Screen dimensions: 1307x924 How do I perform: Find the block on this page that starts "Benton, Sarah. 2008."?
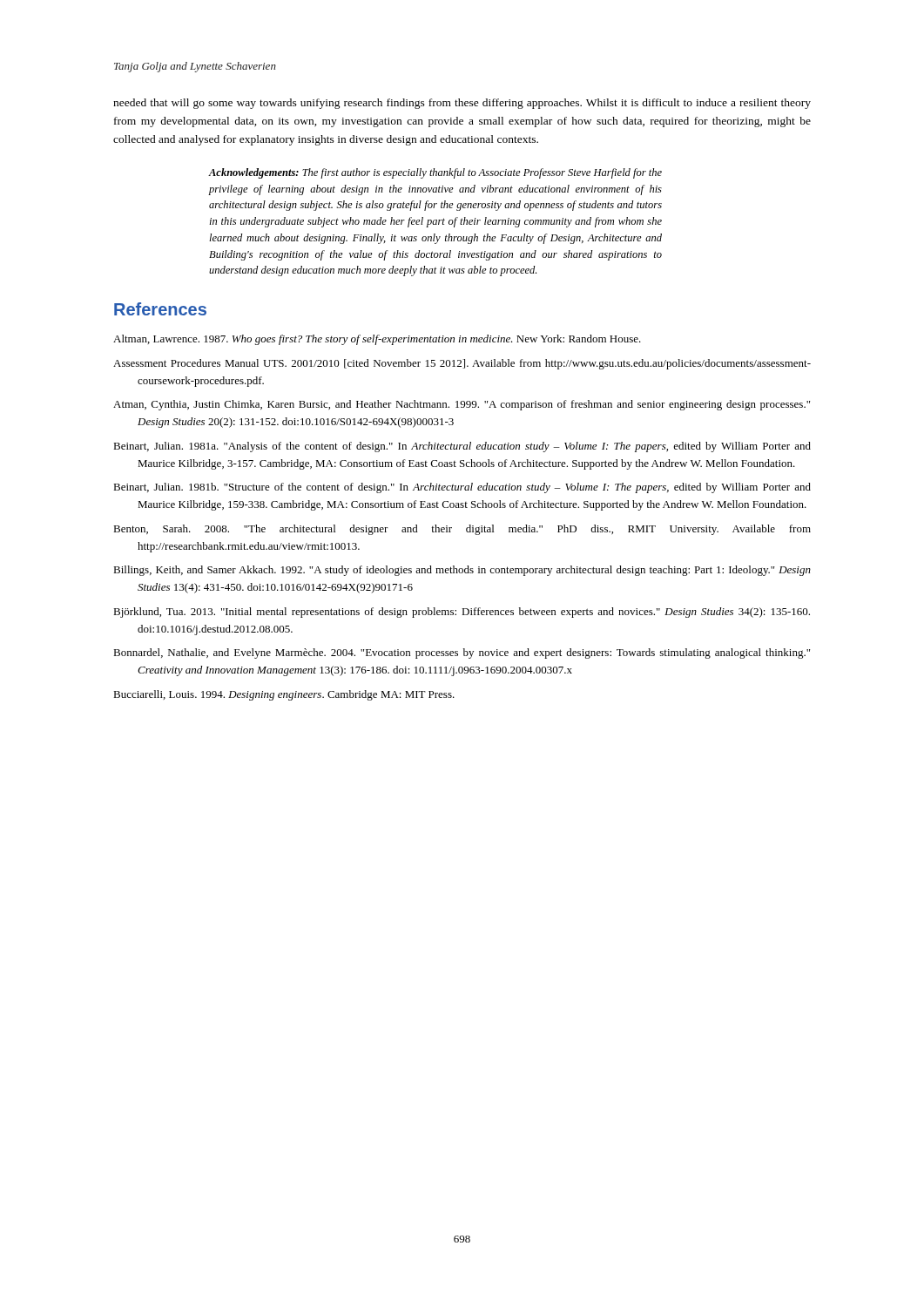462,537
